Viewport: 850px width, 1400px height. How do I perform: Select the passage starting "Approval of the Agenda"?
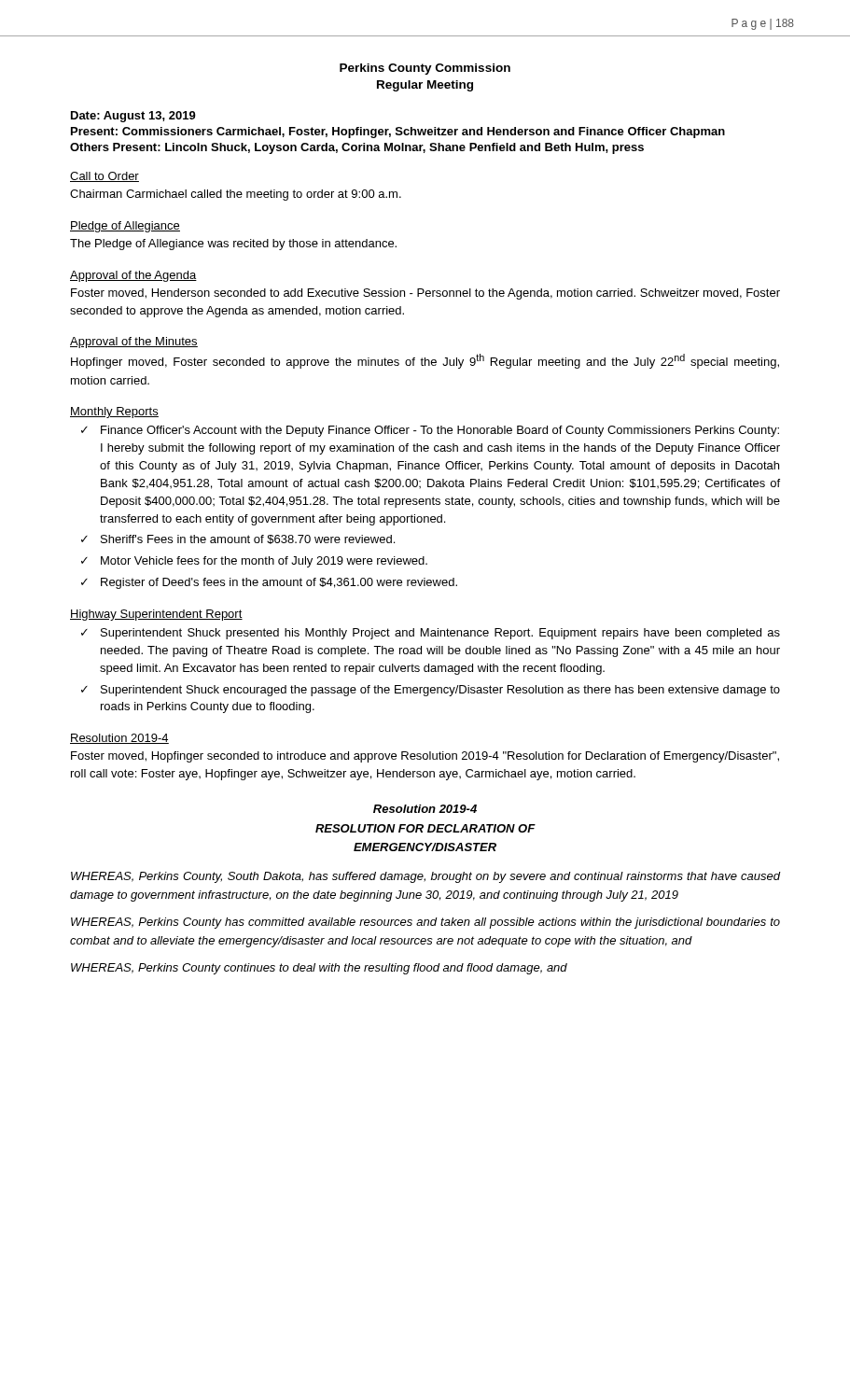click(x=133, y=275)
